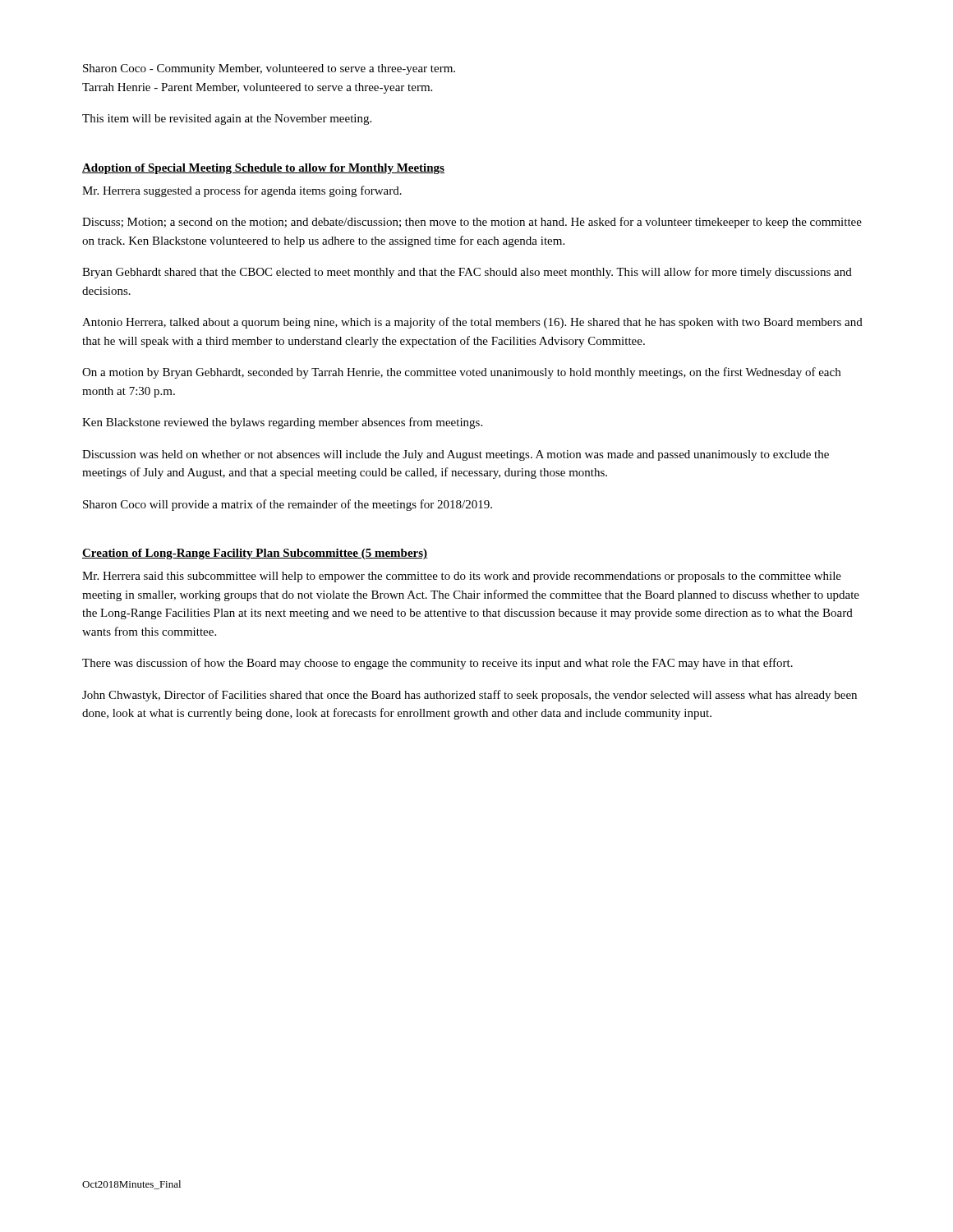Point to the text starting "John Chwastyk, Director"

coord(470,704)
